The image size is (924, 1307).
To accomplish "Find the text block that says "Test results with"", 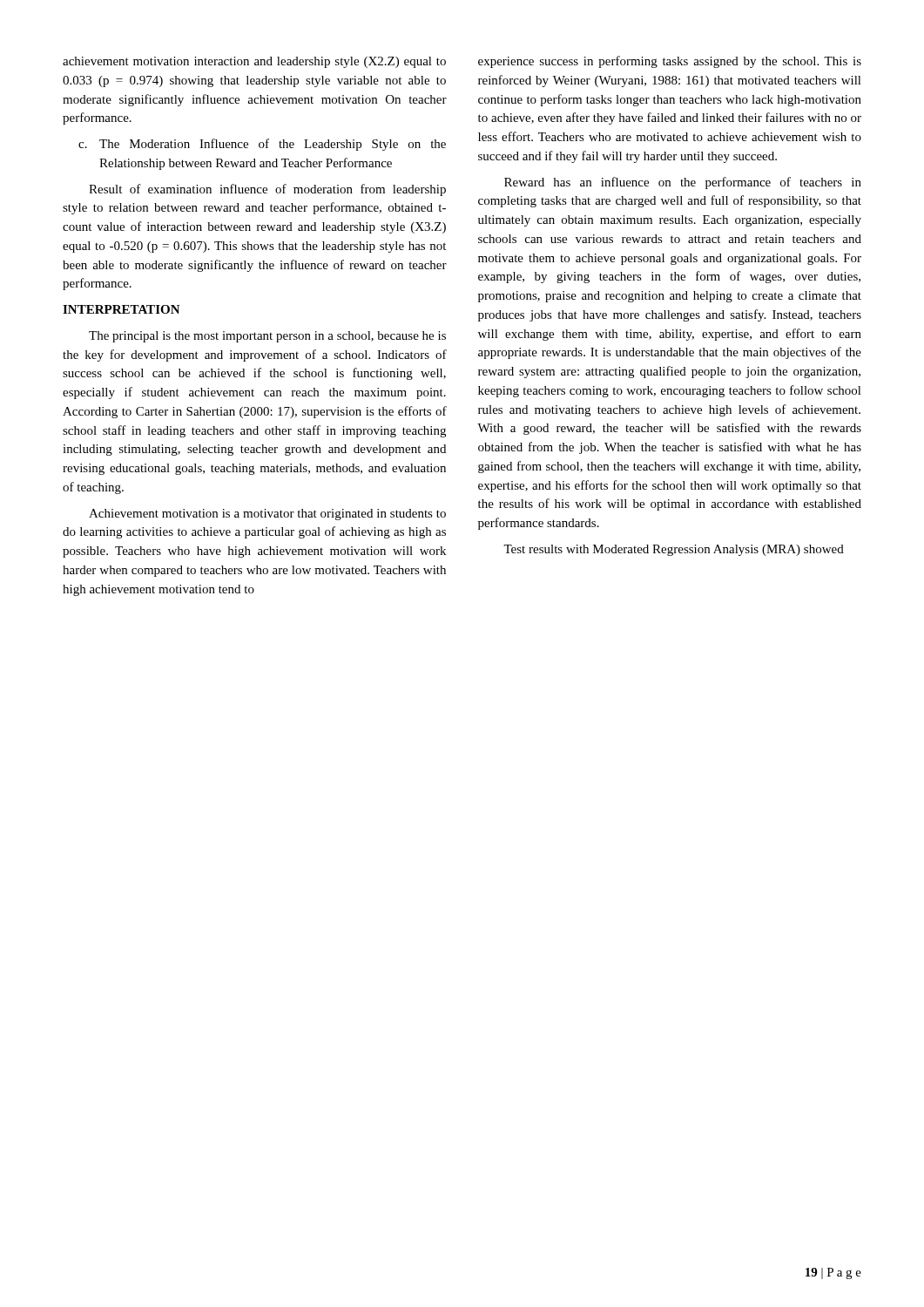I will tap(669, 550).
